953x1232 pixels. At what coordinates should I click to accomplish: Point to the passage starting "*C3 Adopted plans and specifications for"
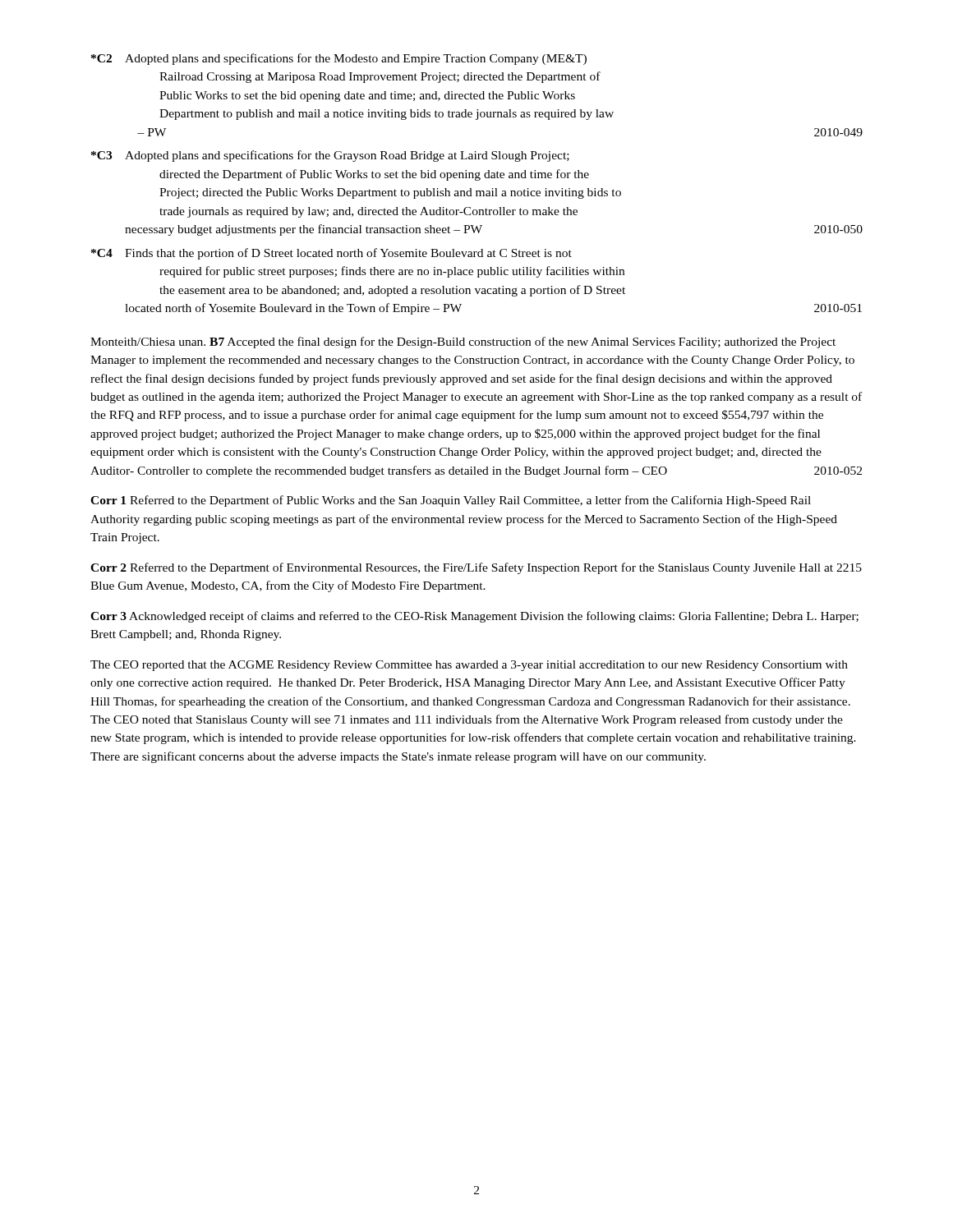coord(476,193)
